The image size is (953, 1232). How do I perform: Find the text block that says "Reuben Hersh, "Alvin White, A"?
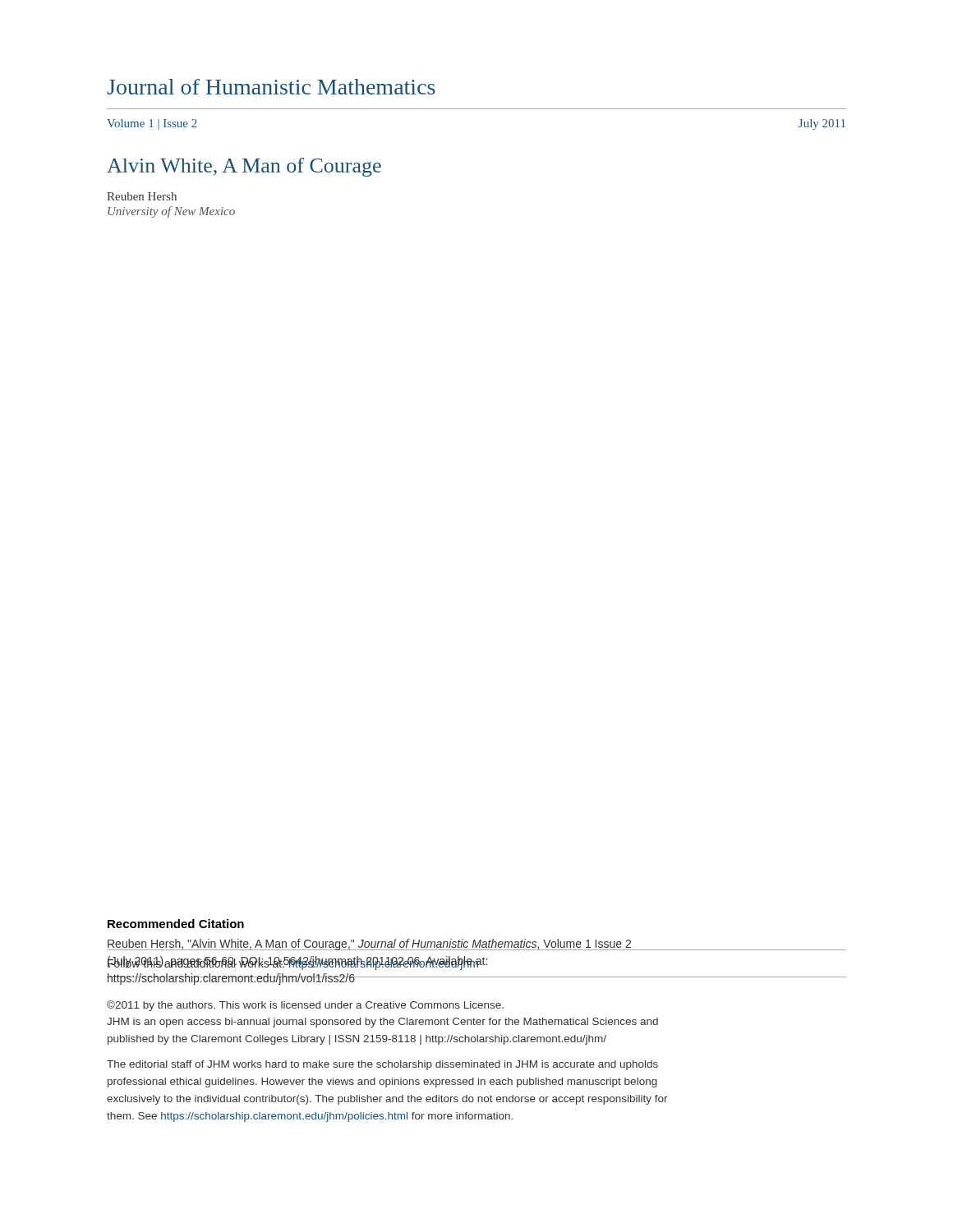pyautogui.click(x=369, y=961)
